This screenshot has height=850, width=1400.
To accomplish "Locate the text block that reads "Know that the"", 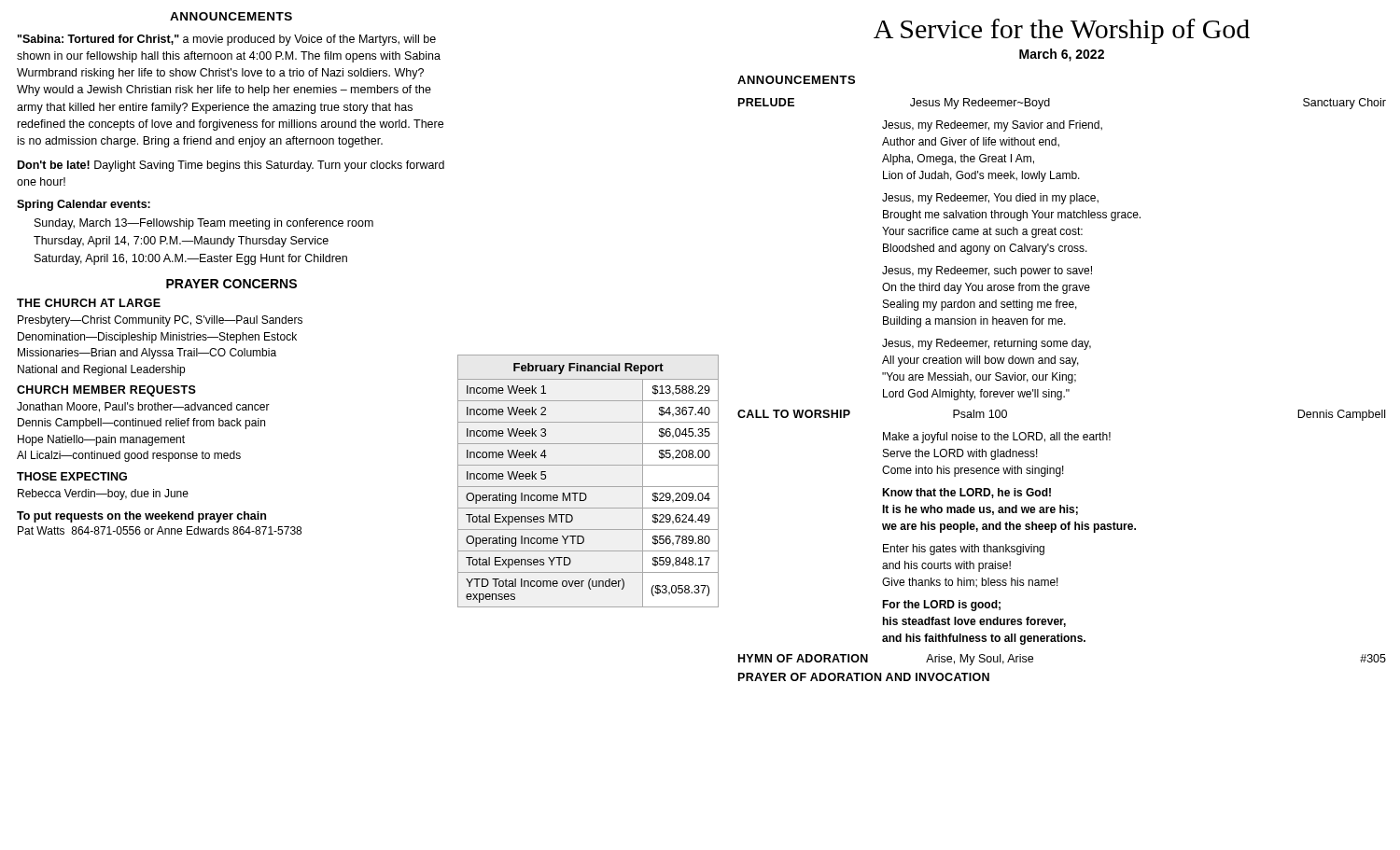I will coord(1009,509).
